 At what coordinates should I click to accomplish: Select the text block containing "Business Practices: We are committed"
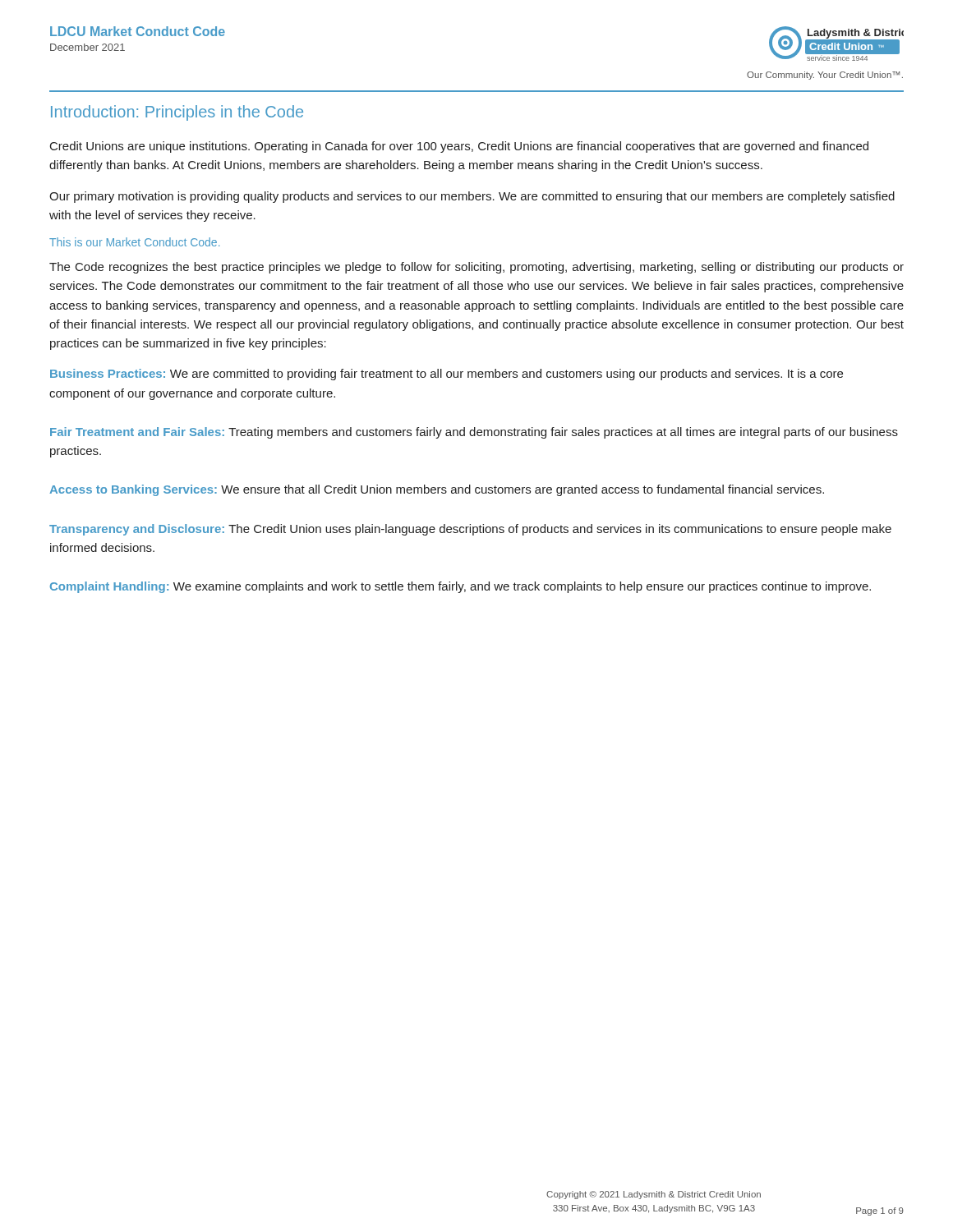(x=476, y=383)
